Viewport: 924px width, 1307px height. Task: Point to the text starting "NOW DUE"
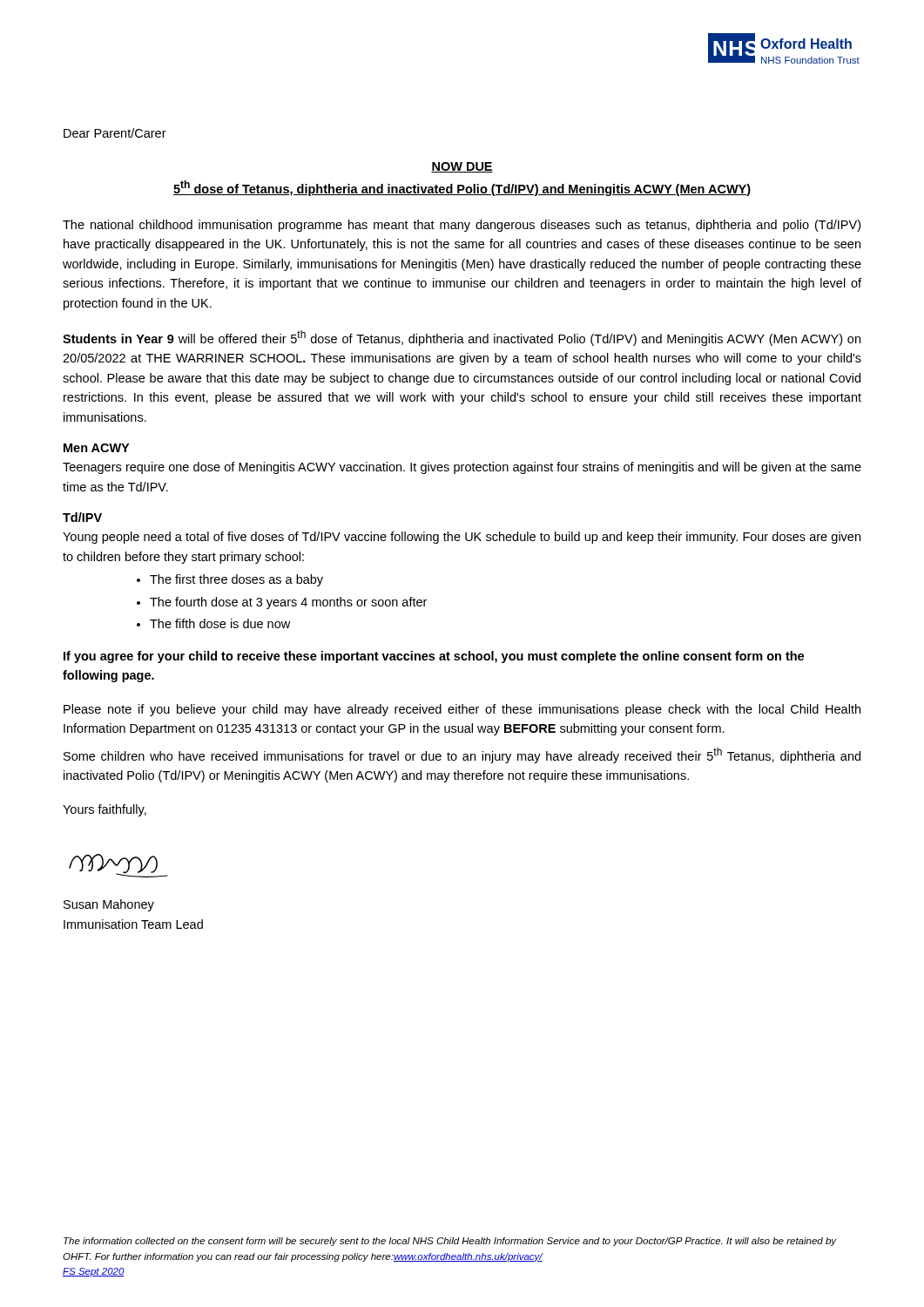(462, 166)
